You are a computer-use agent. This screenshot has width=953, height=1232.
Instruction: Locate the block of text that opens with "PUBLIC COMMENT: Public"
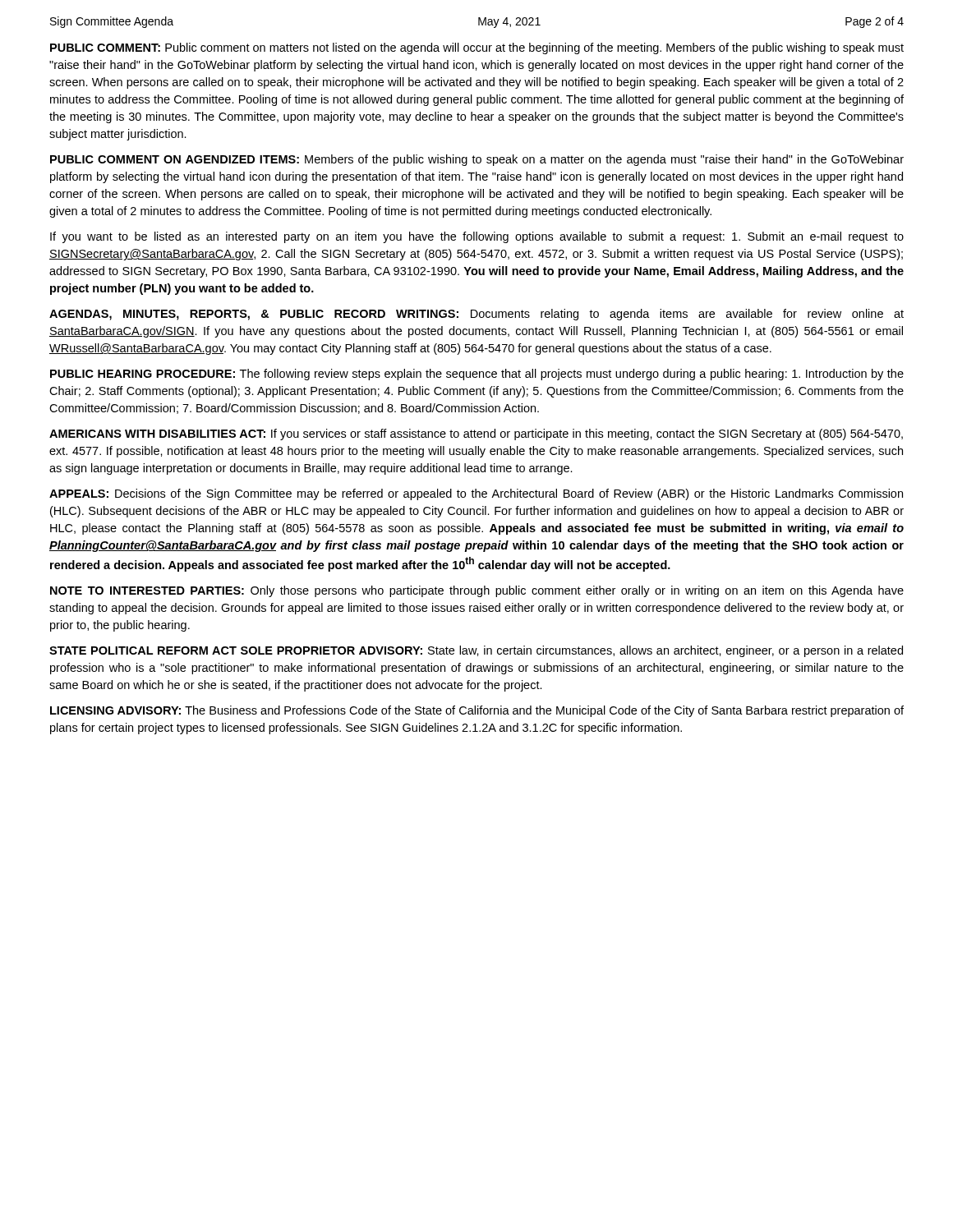(x=476, y=91)
